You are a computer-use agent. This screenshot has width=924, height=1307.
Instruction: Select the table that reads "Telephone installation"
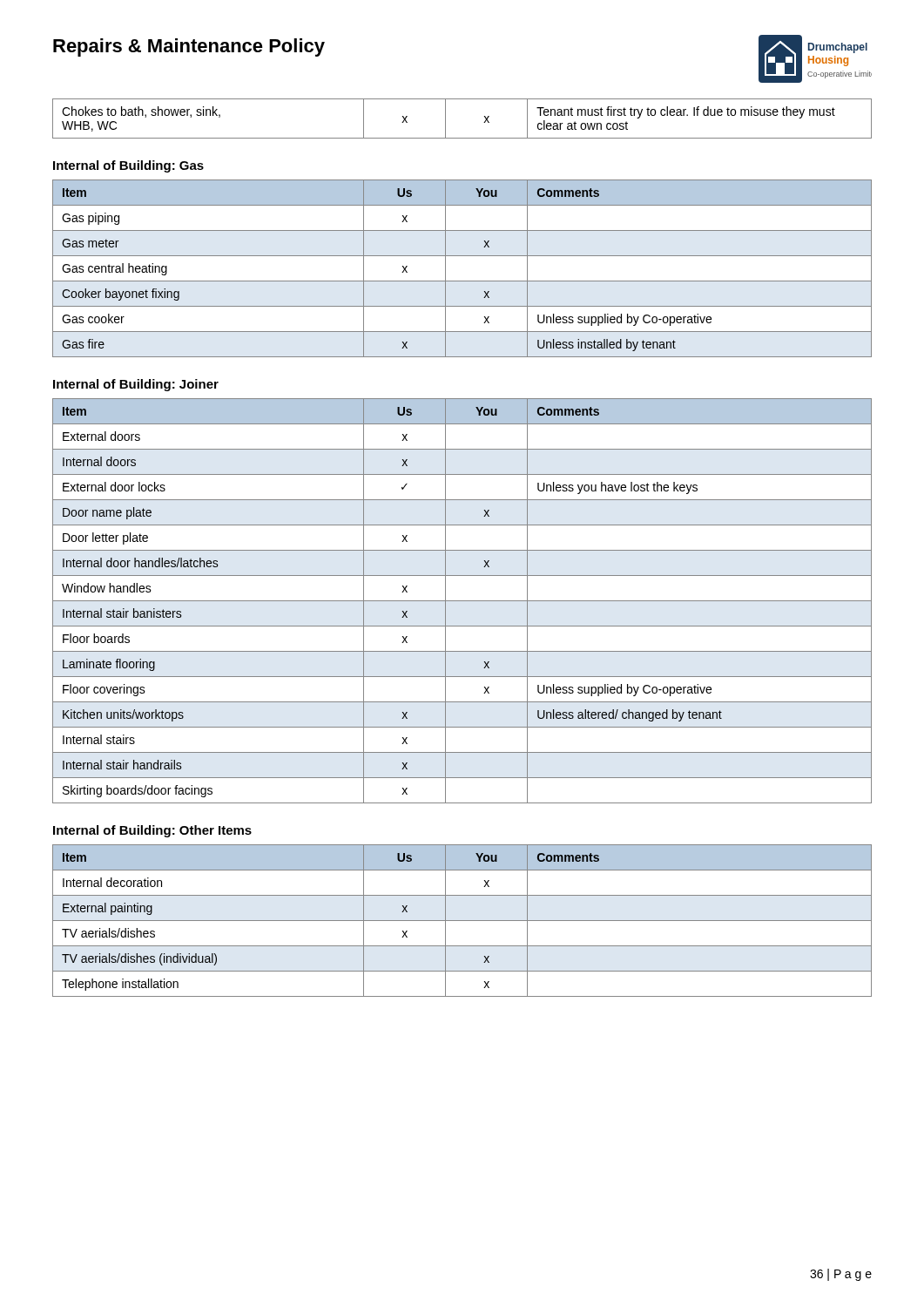pos(462,921)
